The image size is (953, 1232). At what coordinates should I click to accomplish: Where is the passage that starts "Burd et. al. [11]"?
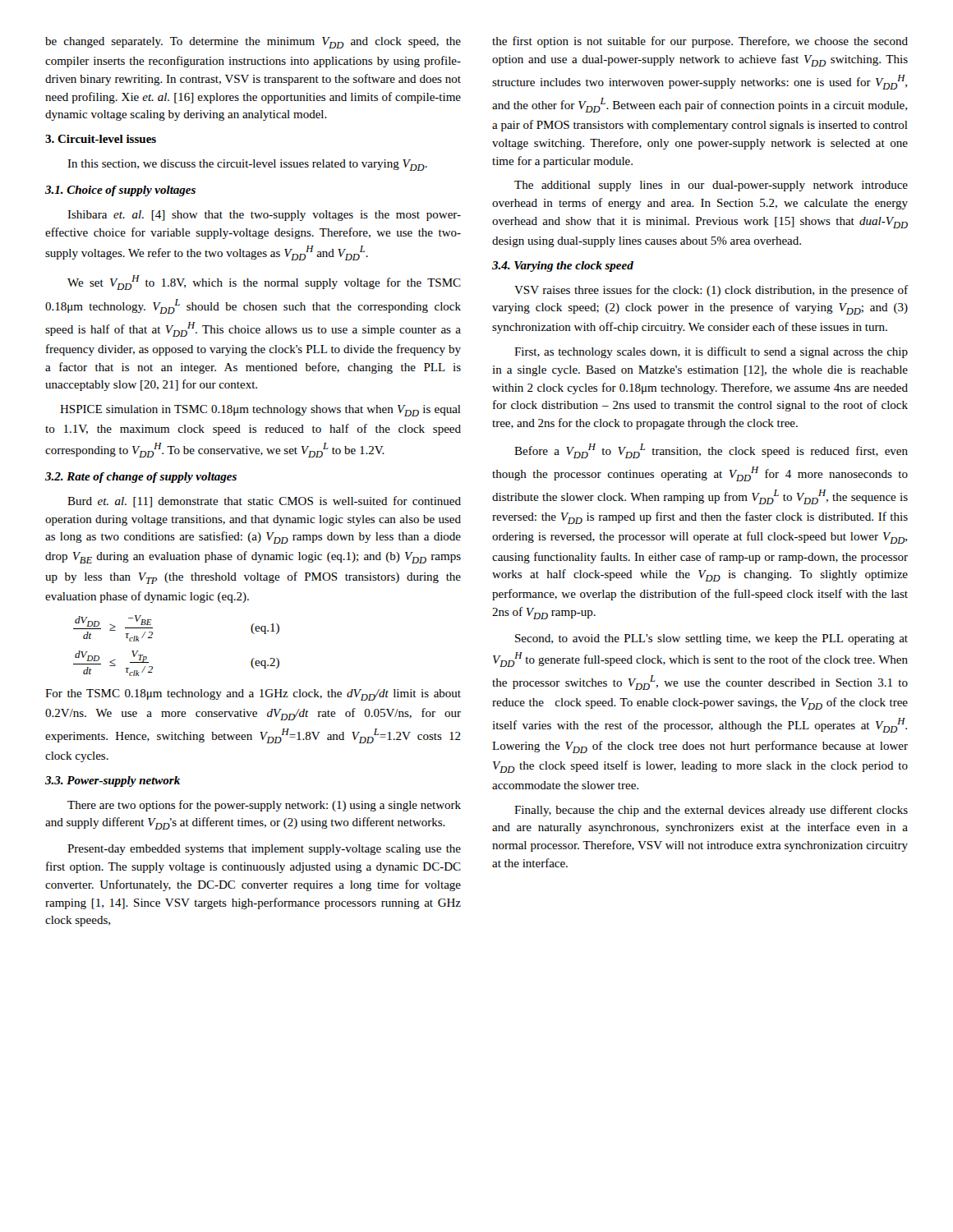(x=253, y=549)
